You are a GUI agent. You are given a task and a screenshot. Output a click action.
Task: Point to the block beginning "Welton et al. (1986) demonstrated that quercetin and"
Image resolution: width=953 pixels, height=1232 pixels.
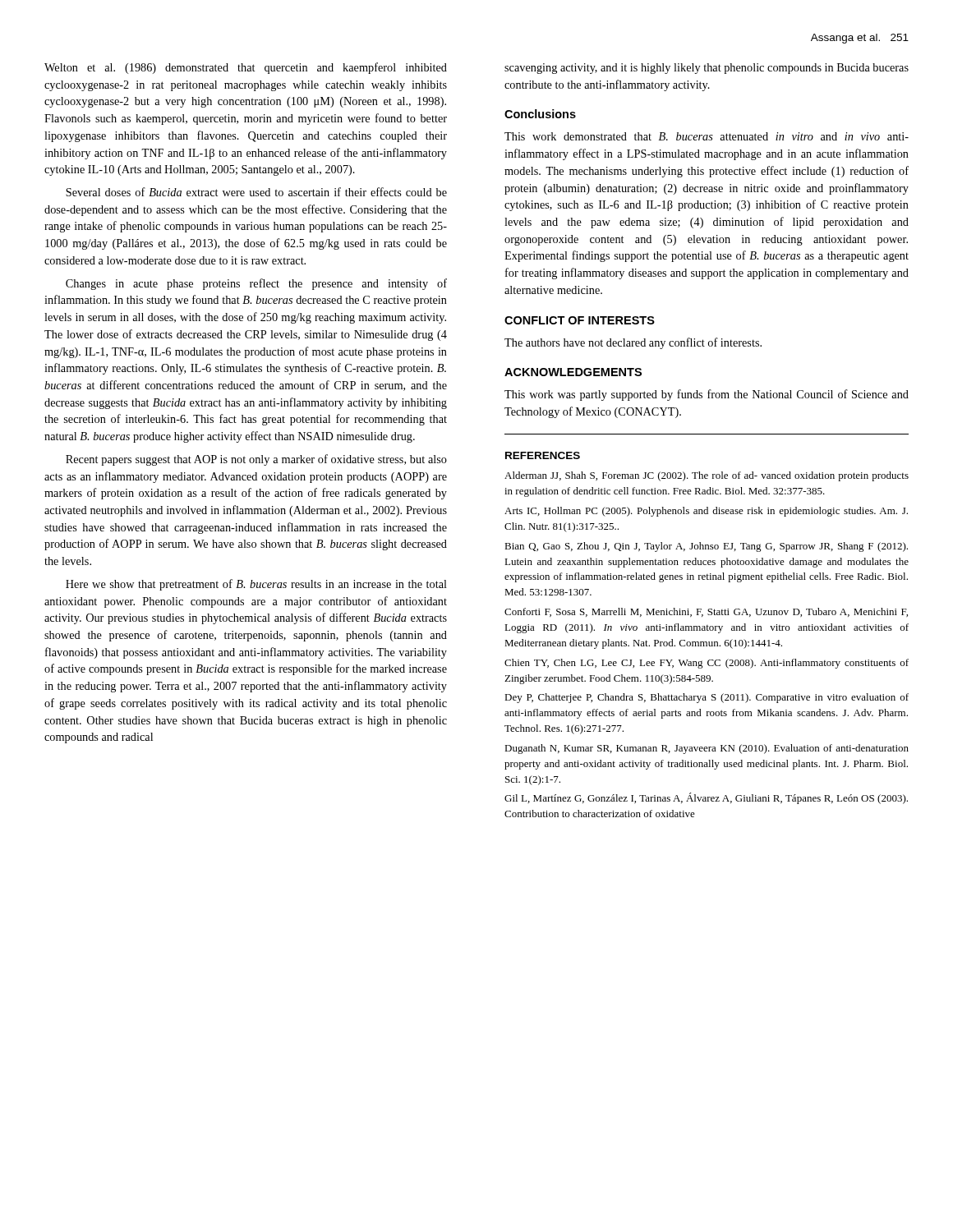tap(246, 119)
